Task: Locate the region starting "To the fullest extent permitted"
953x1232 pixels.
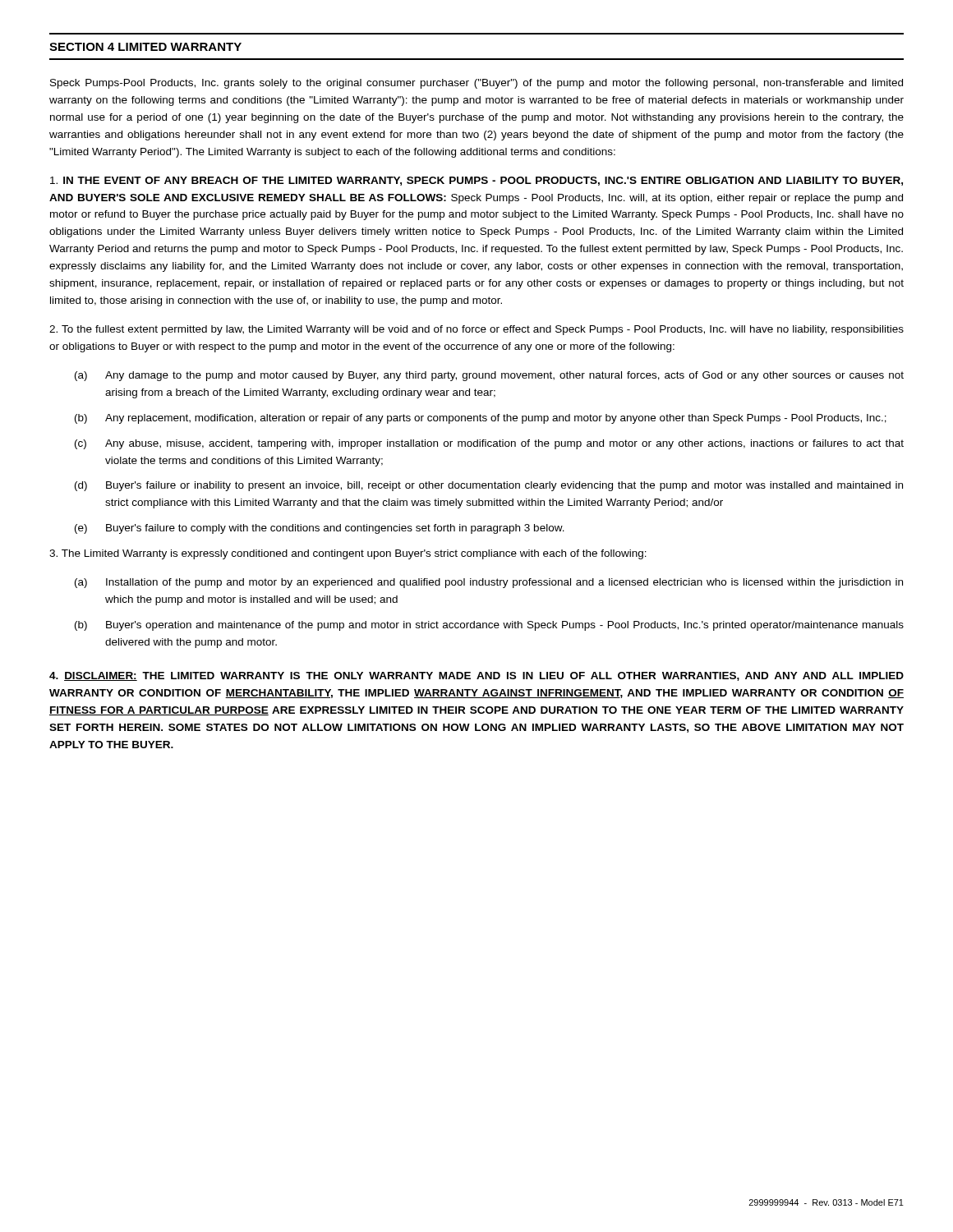Action: (x=476, y=338)
